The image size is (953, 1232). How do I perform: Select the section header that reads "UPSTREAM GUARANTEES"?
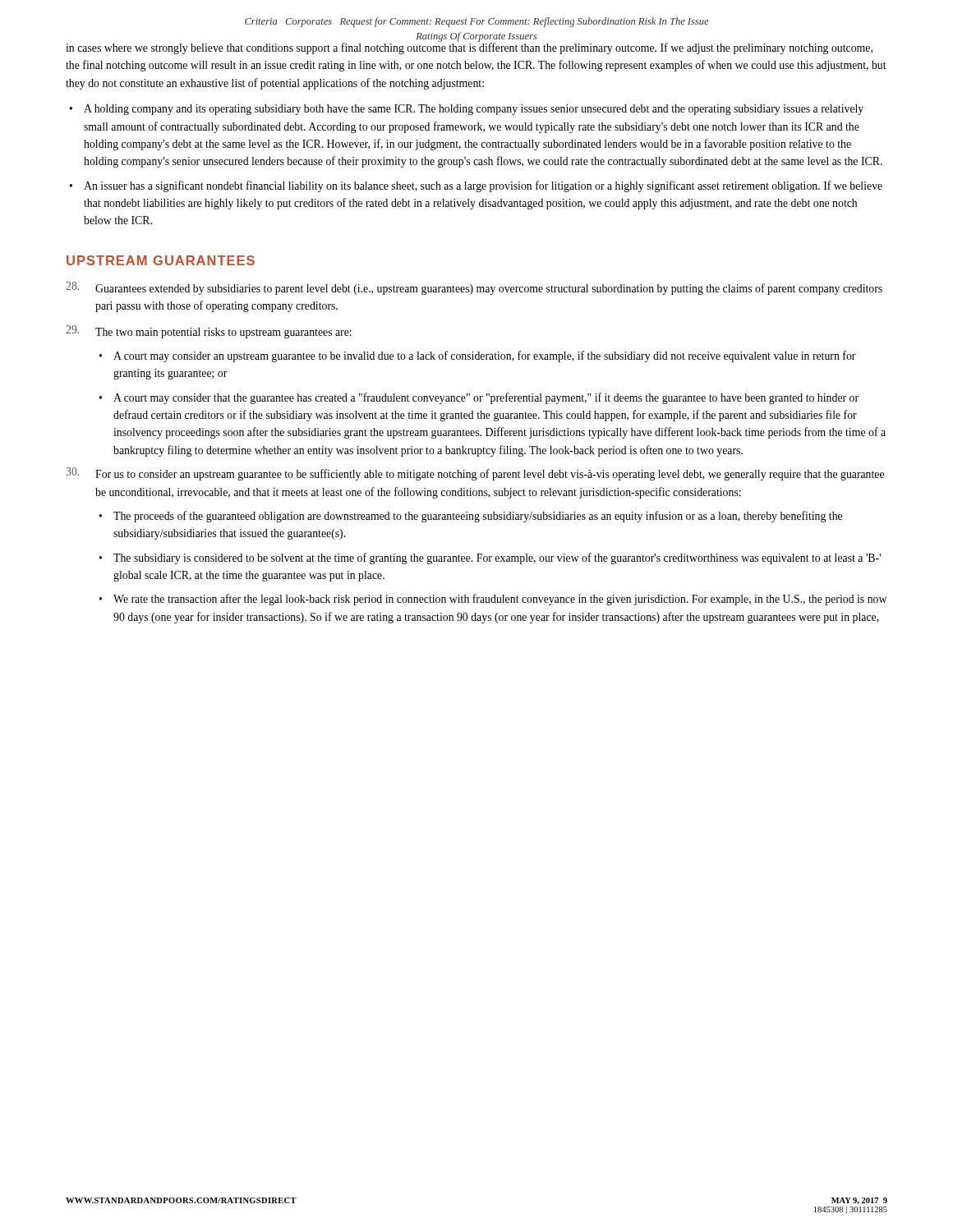(x=161, y=260)
